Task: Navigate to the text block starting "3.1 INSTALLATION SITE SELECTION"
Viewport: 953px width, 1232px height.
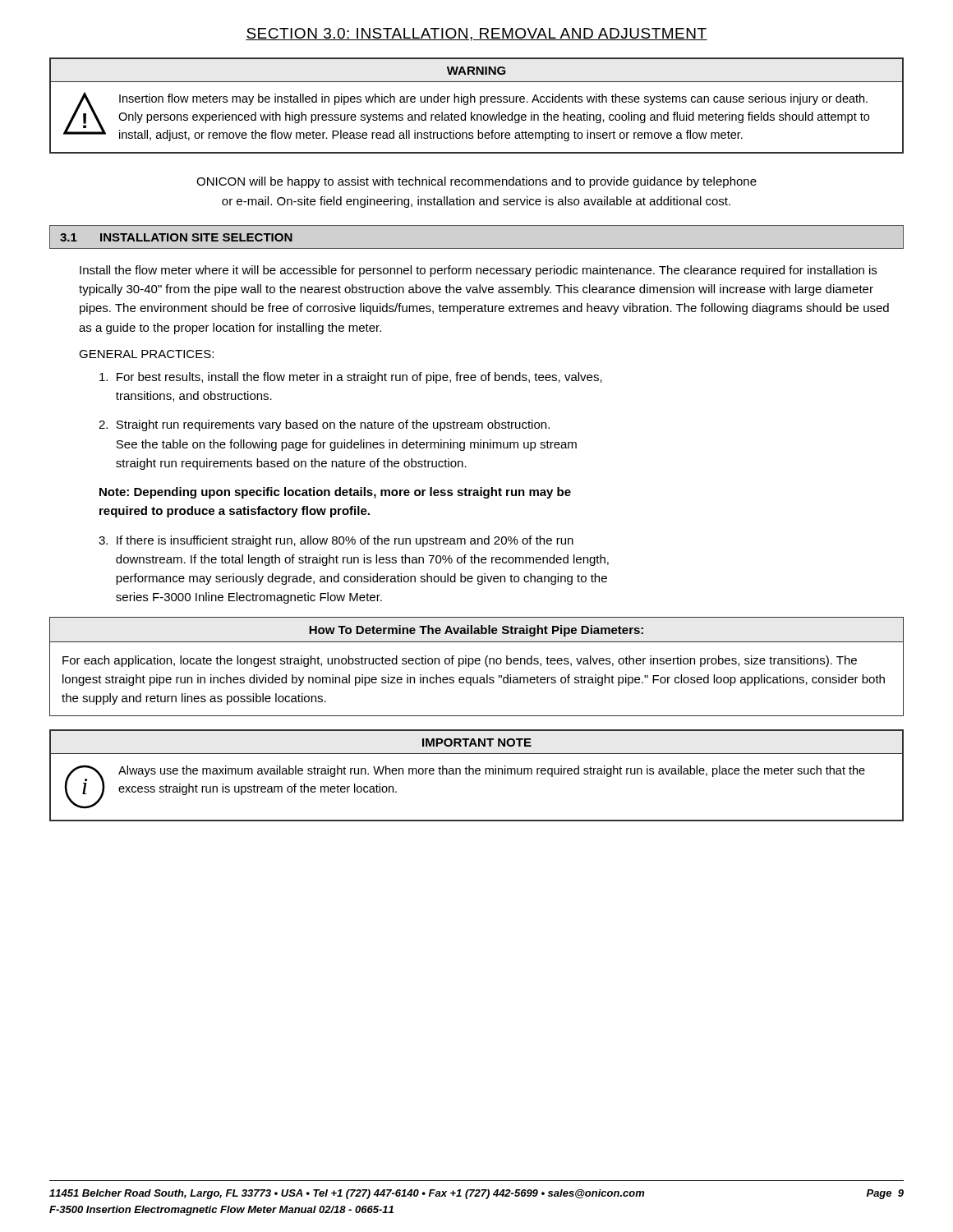Action: (x=176, y=237)
